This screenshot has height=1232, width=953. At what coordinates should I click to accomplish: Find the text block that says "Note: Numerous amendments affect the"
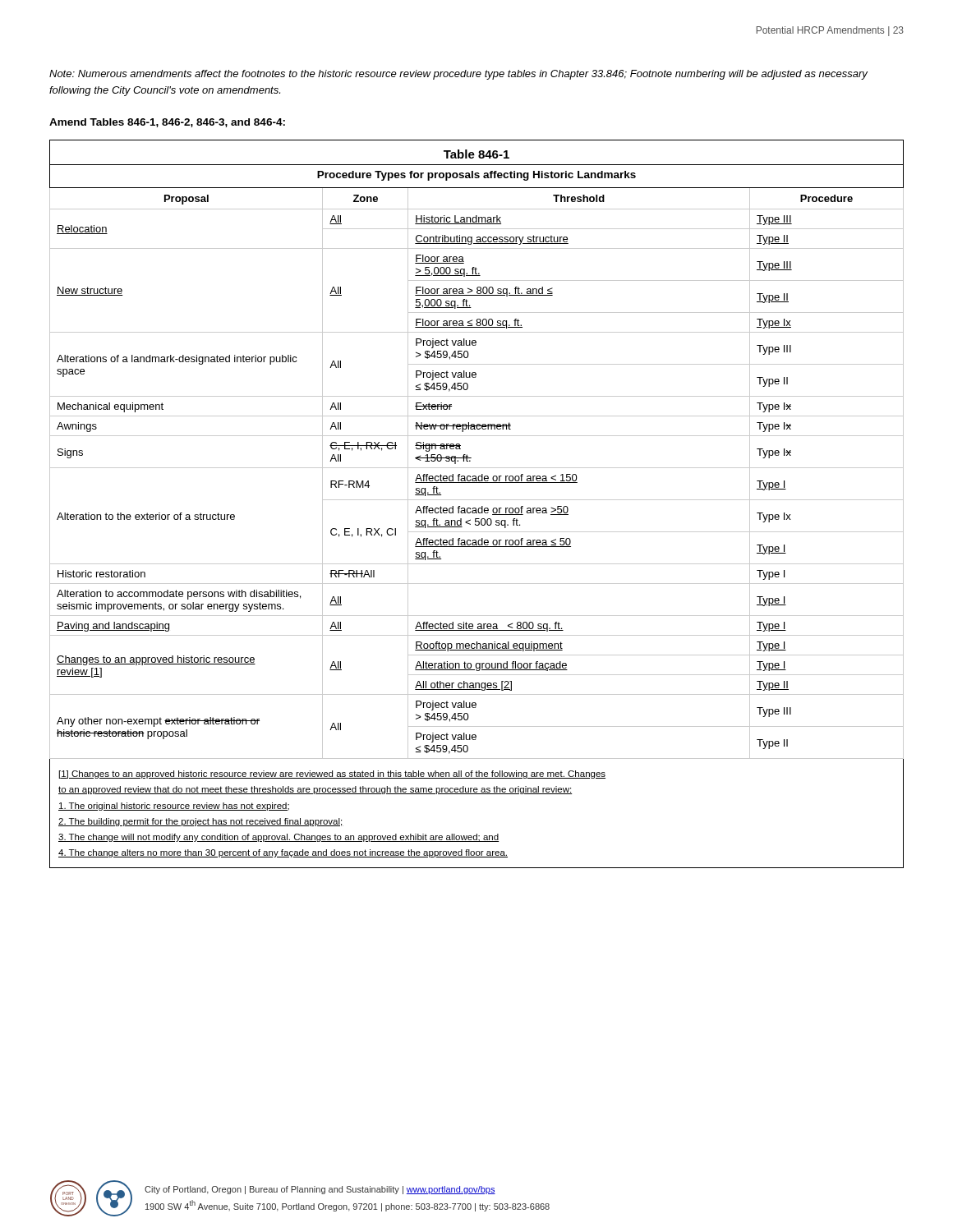click(x=458, y=82)
